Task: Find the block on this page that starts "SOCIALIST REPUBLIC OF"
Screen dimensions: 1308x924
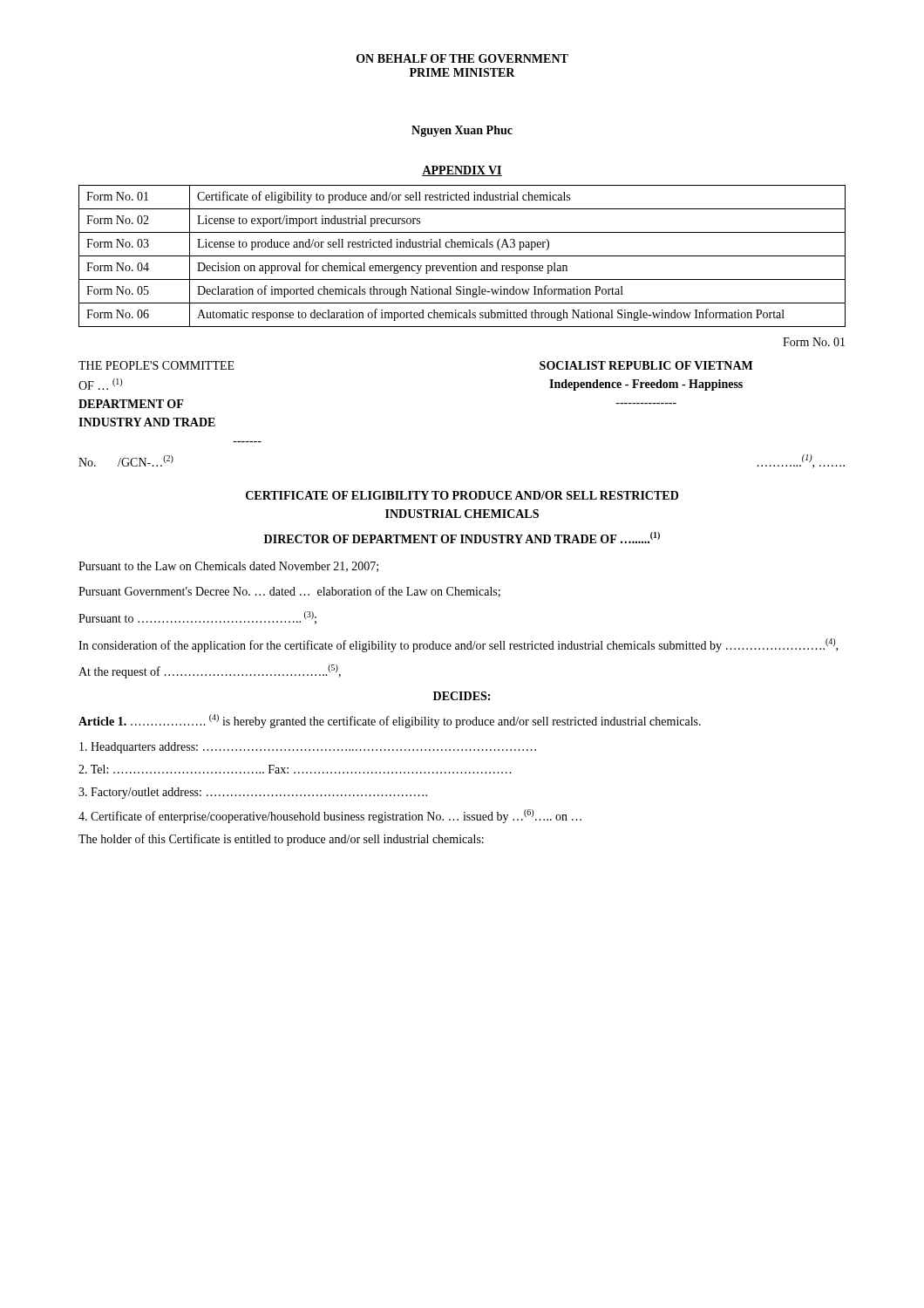Action: click(x=646, y=384)
